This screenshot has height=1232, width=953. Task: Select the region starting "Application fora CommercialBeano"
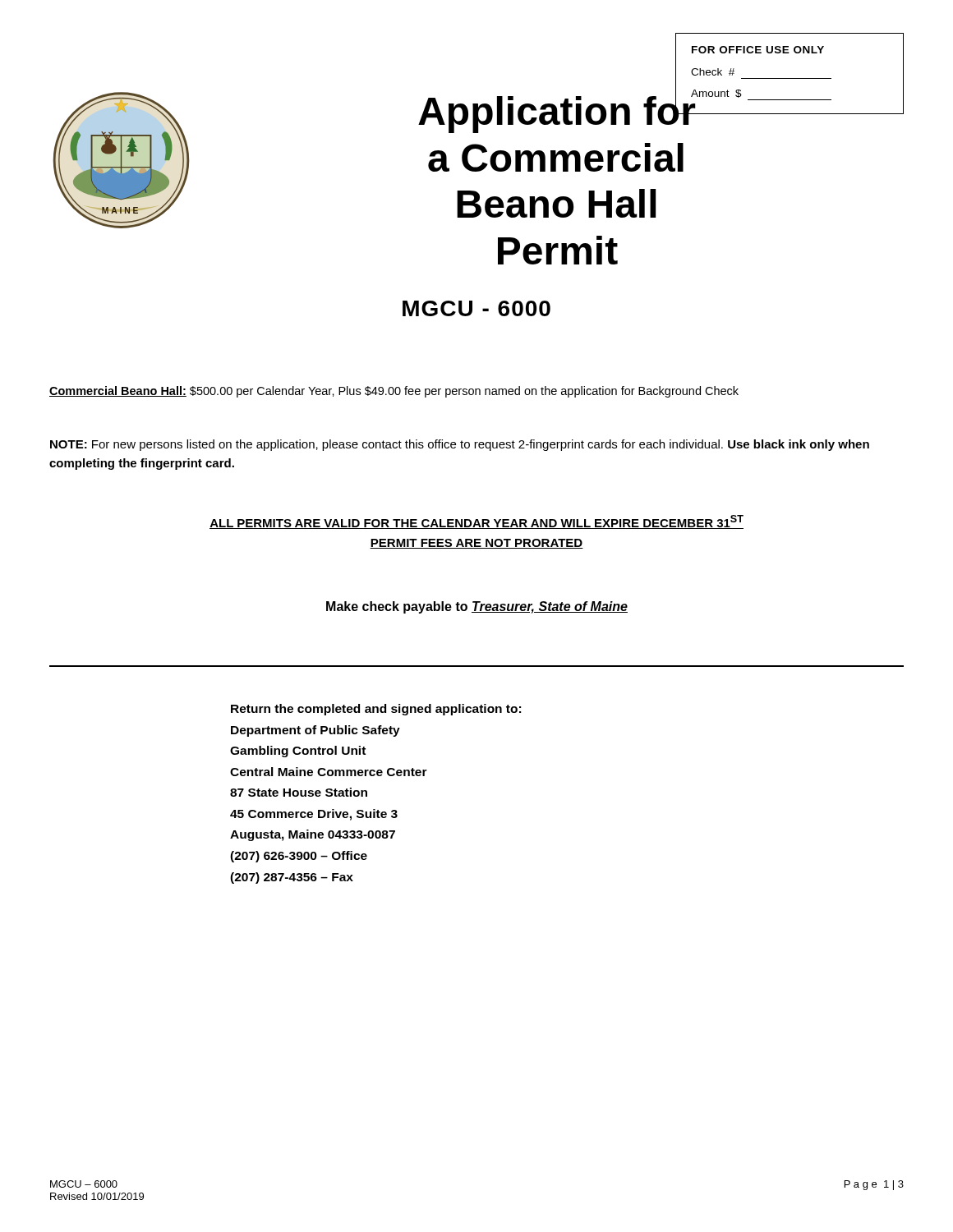coord(557,181)
